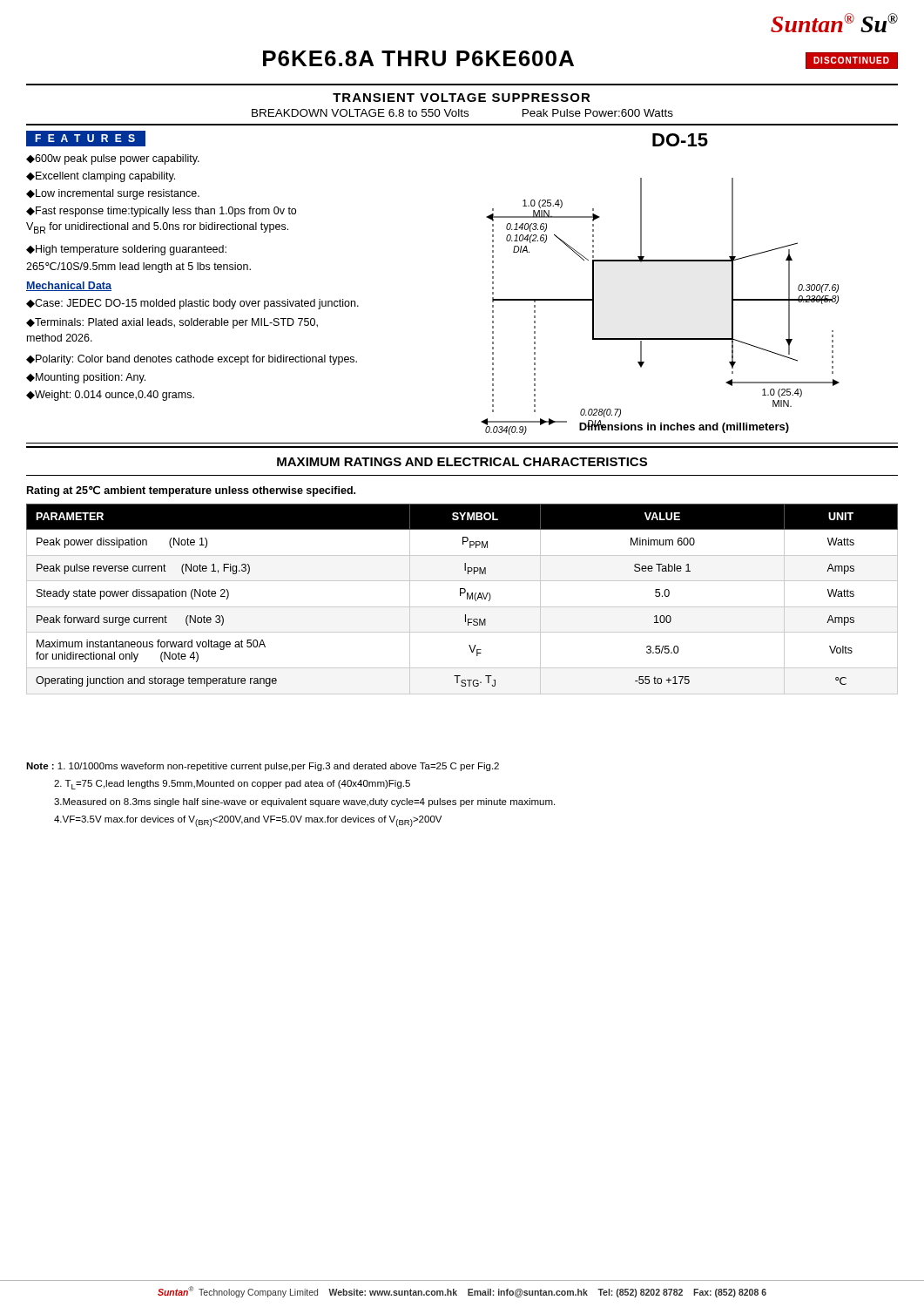Find the text starting "◆Weight: 0.014 ounce,0.40 grams."
Viewport: 924px width, 1307px height.
[x=111, y=395]
